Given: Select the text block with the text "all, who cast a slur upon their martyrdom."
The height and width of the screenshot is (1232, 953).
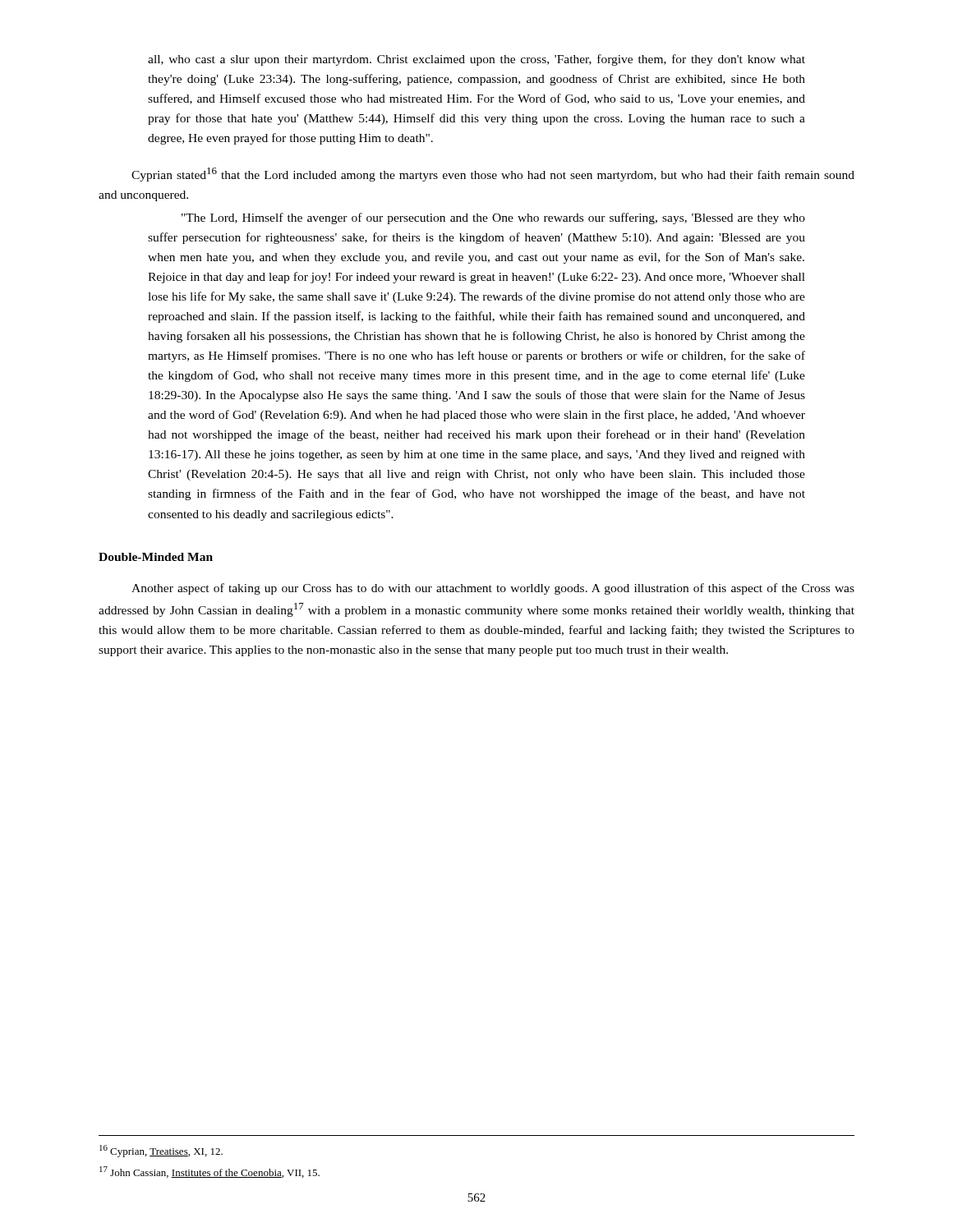Looking at the screenshot, I should [x=476, y=99].
